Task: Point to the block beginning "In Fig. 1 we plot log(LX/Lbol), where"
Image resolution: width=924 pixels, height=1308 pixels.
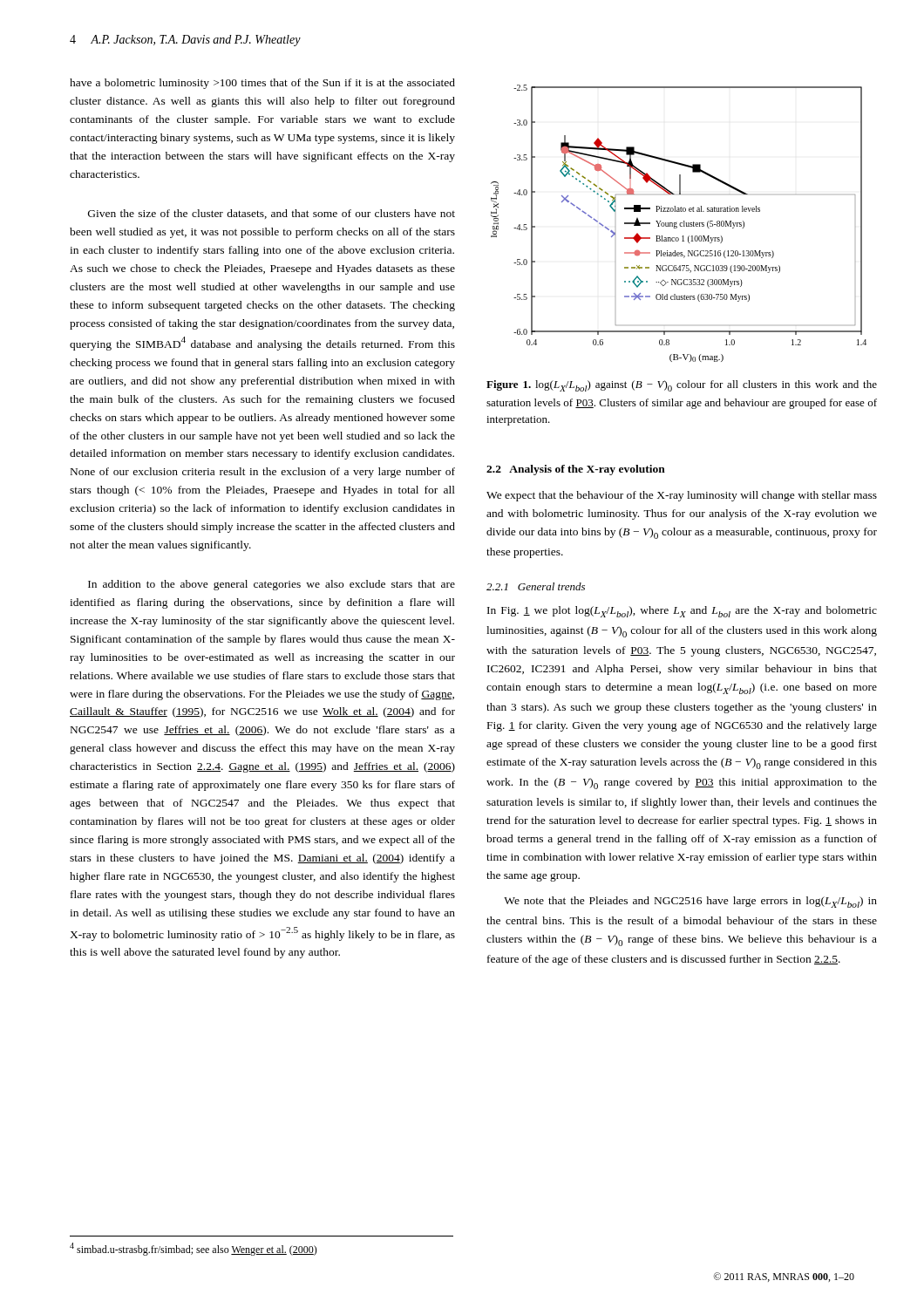Action: coord(682,785)
